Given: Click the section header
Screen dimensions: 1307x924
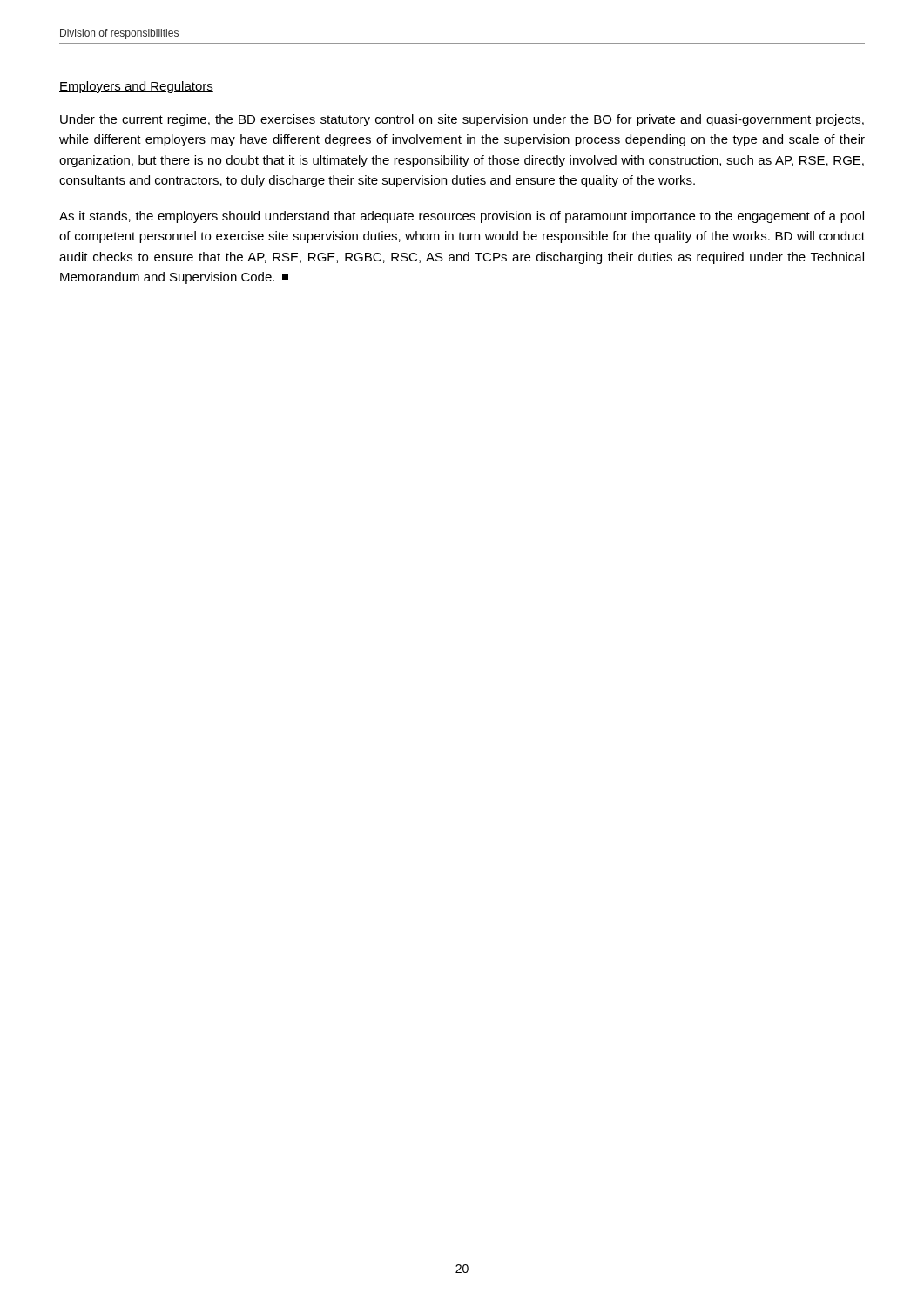Looking at the screenshot, I should click(x=136, y=86).
